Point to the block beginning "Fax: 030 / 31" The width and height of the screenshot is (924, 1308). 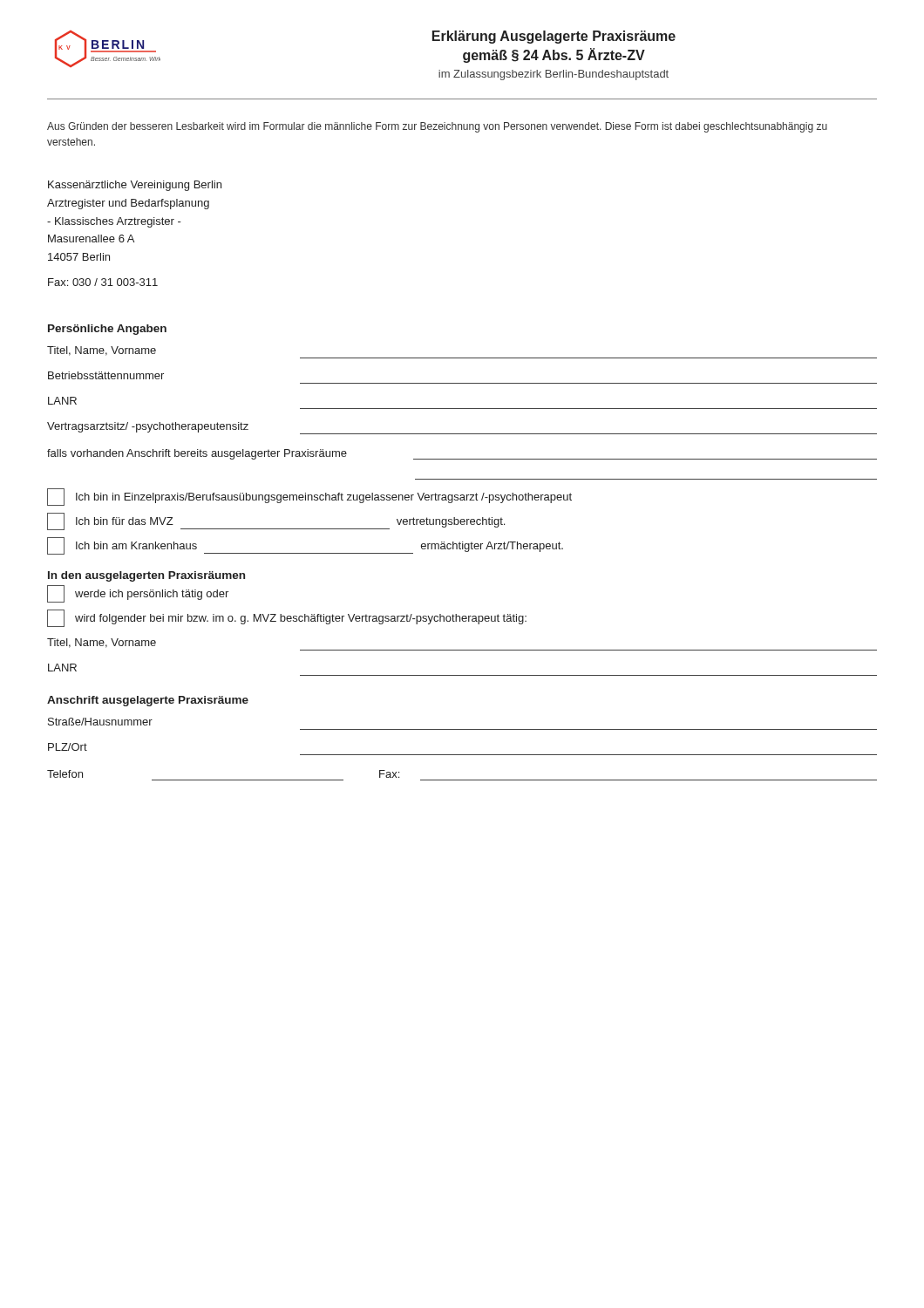[x=102, y=282]
